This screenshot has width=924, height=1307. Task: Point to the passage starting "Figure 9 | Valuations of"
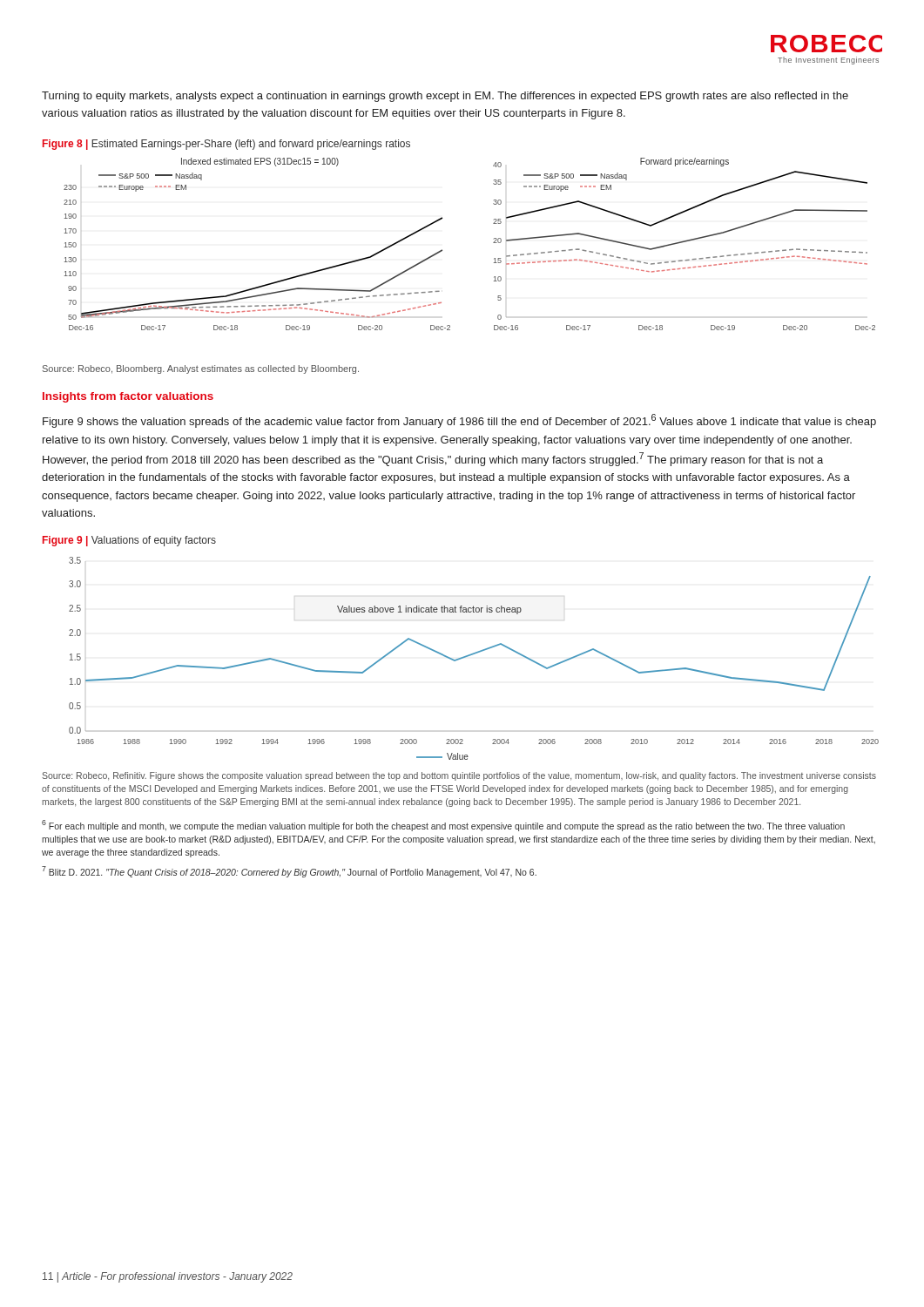coord(129,540)
